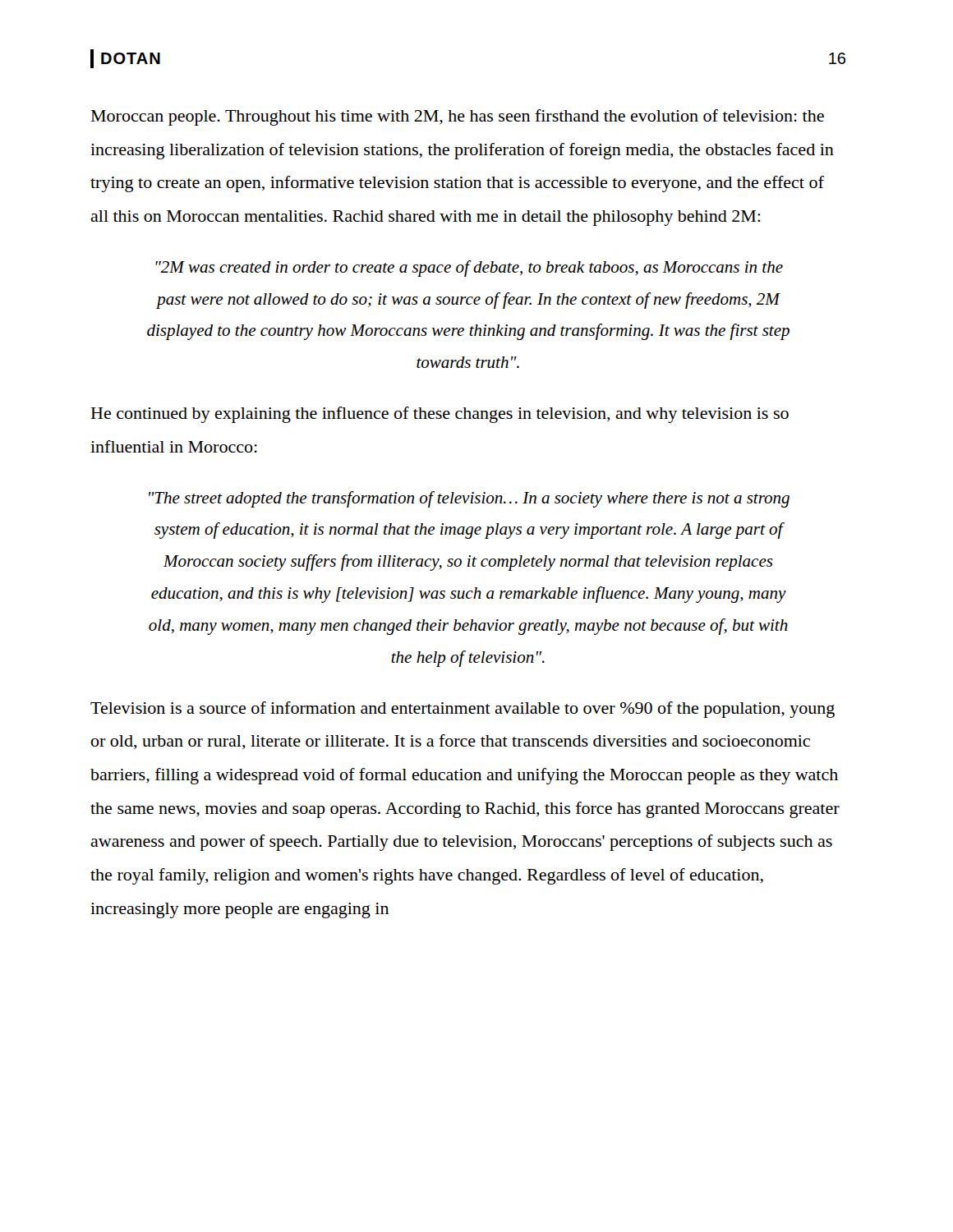Click the passage that begins ""2M was created"

[468, 315]
